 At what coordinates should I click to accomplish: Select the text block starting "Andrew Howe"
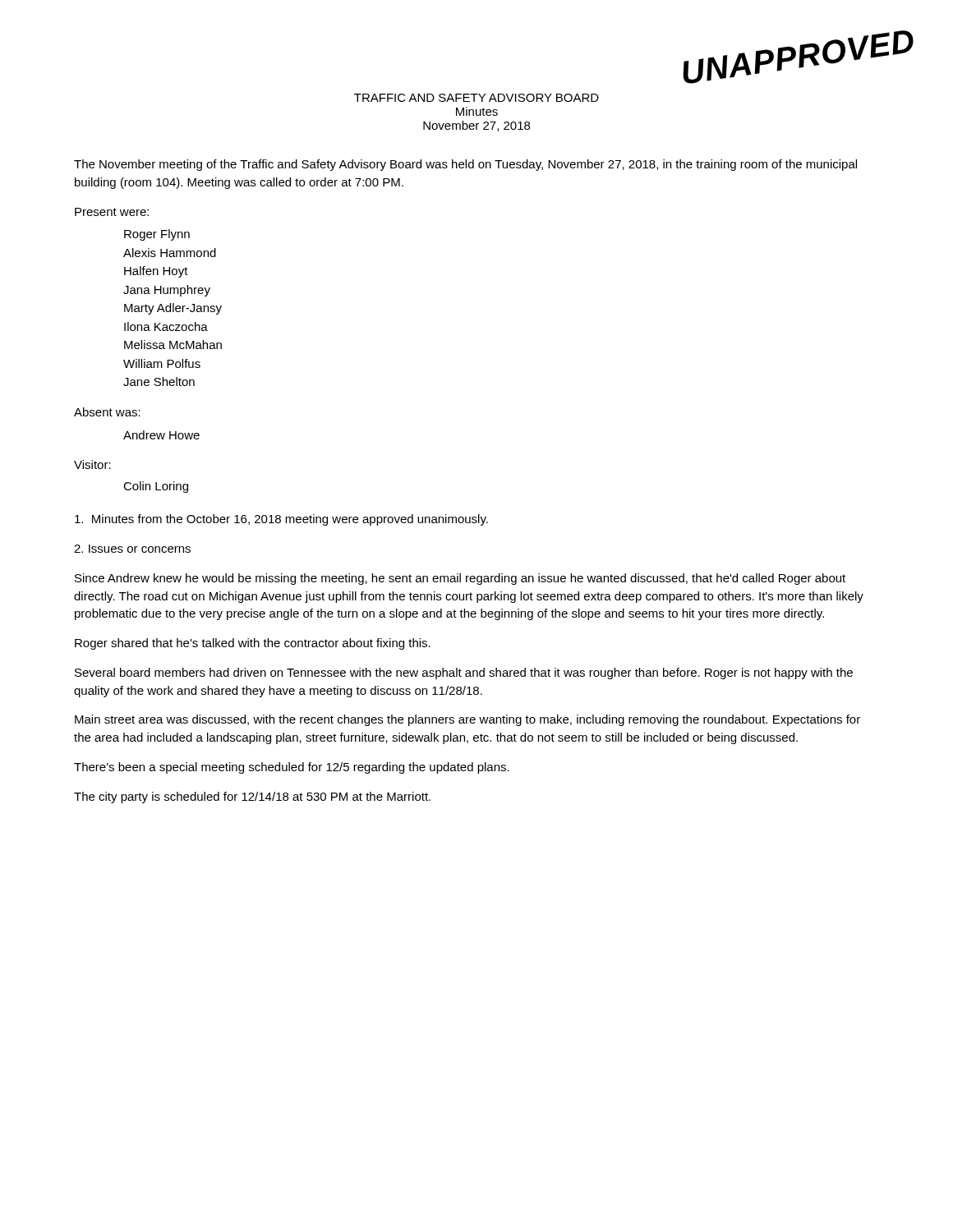point(162,434)
